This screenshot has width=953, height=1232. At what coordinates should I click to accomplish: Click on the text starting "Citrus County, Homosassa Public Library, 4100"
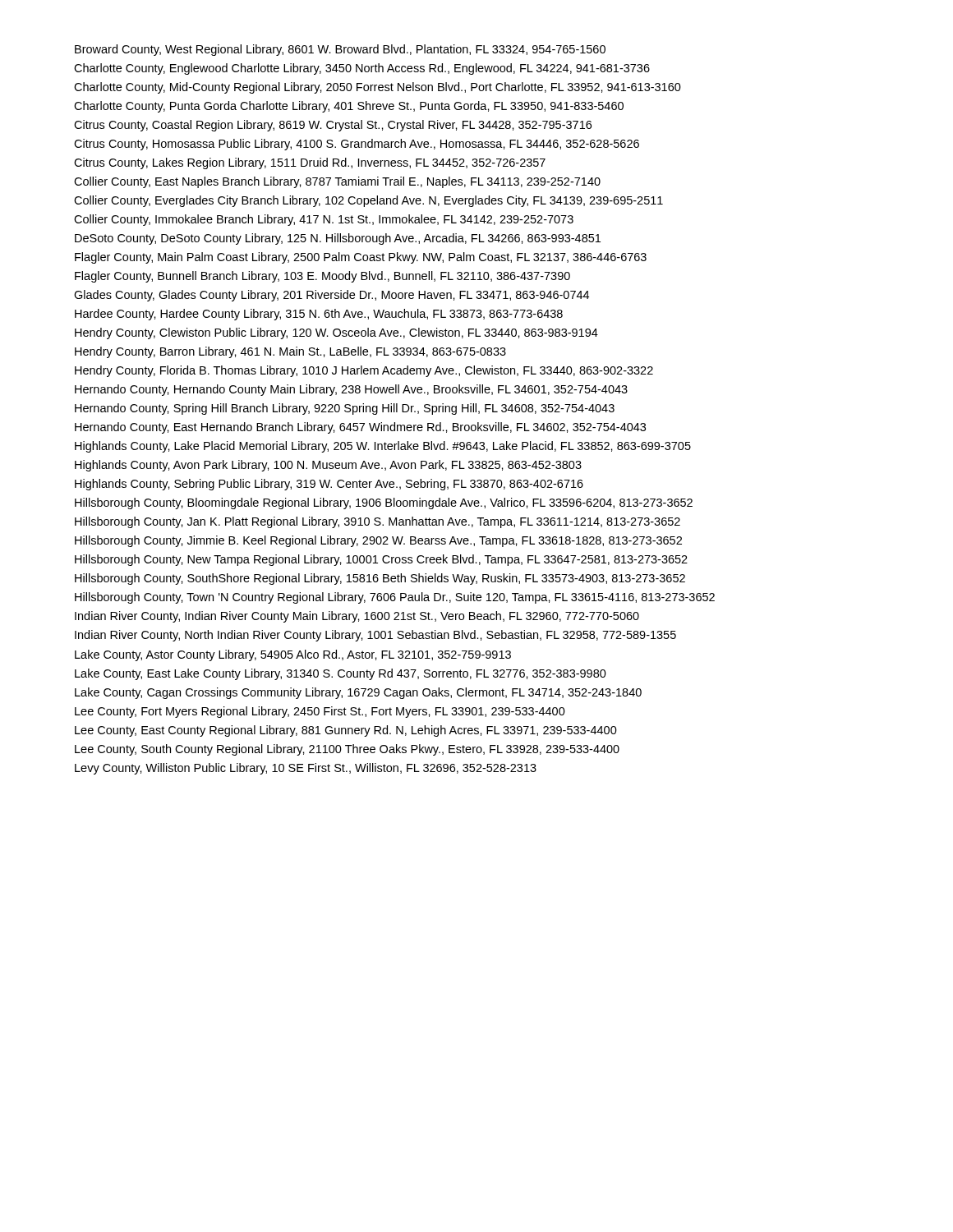click(357, 144)
